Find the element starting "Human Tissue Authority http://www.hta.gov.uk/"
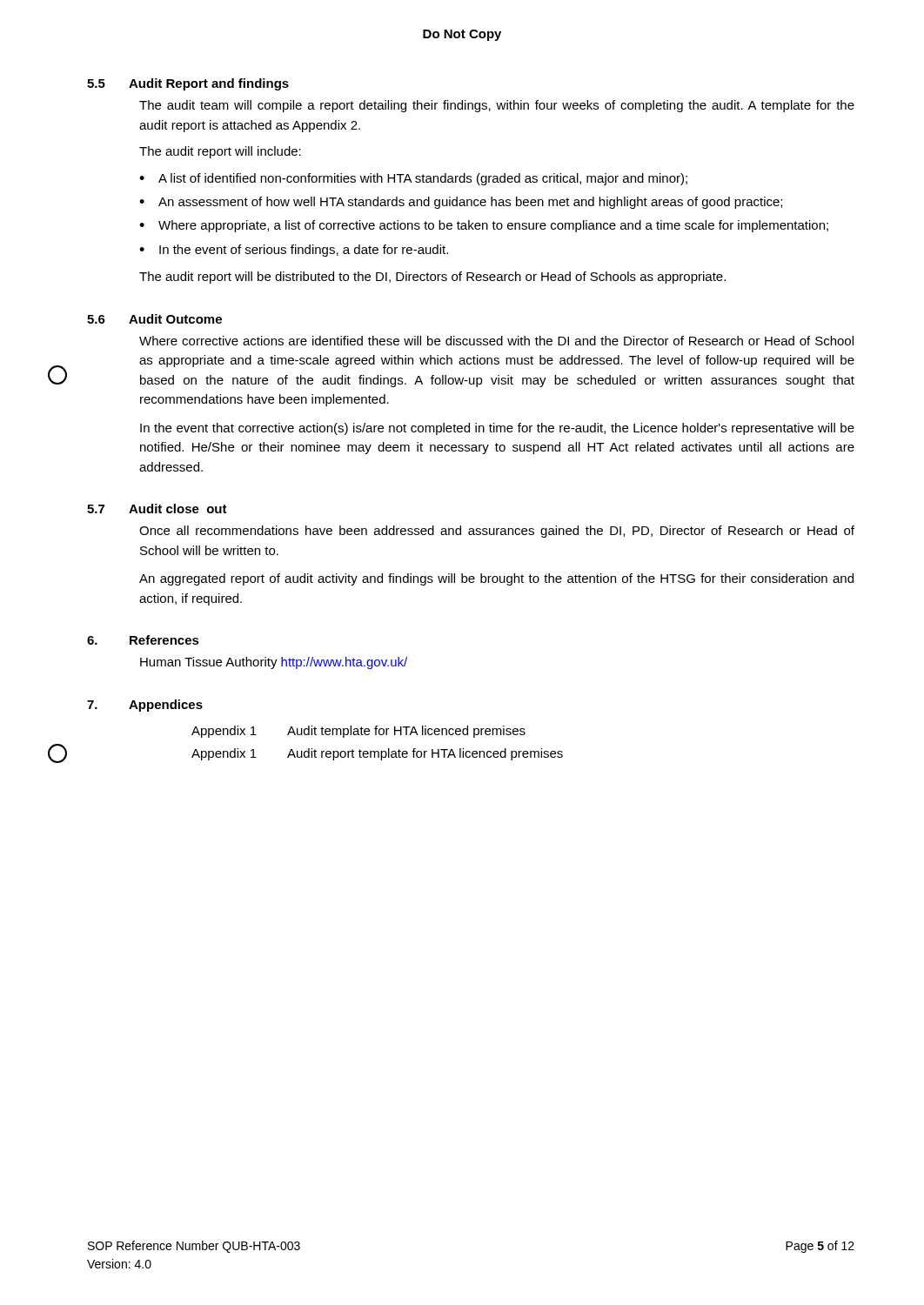The width and height of the screenshot is (924, 1305). click(x=273, y=662)
